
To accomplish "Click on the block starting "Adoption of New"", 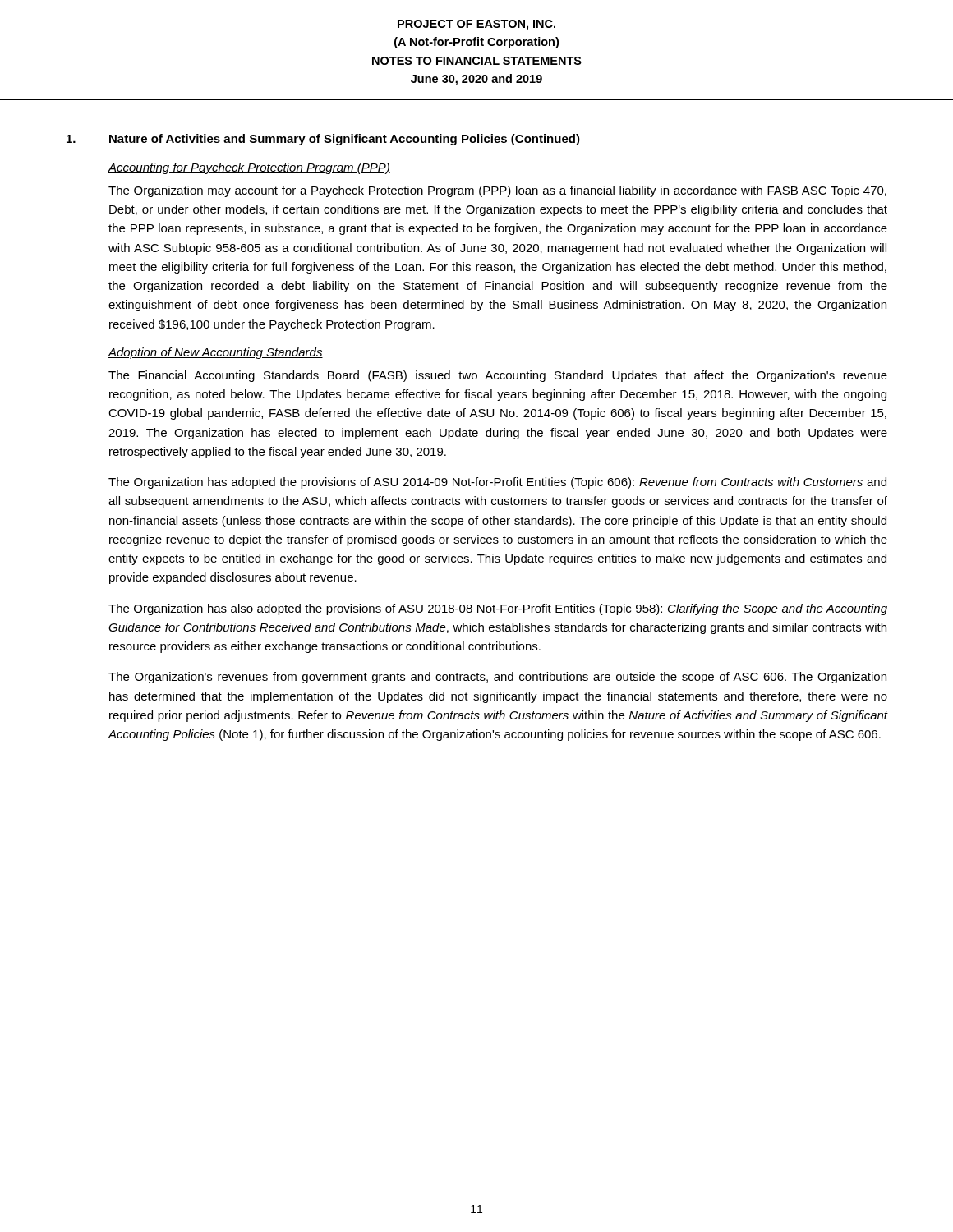I will pos(215,352).
